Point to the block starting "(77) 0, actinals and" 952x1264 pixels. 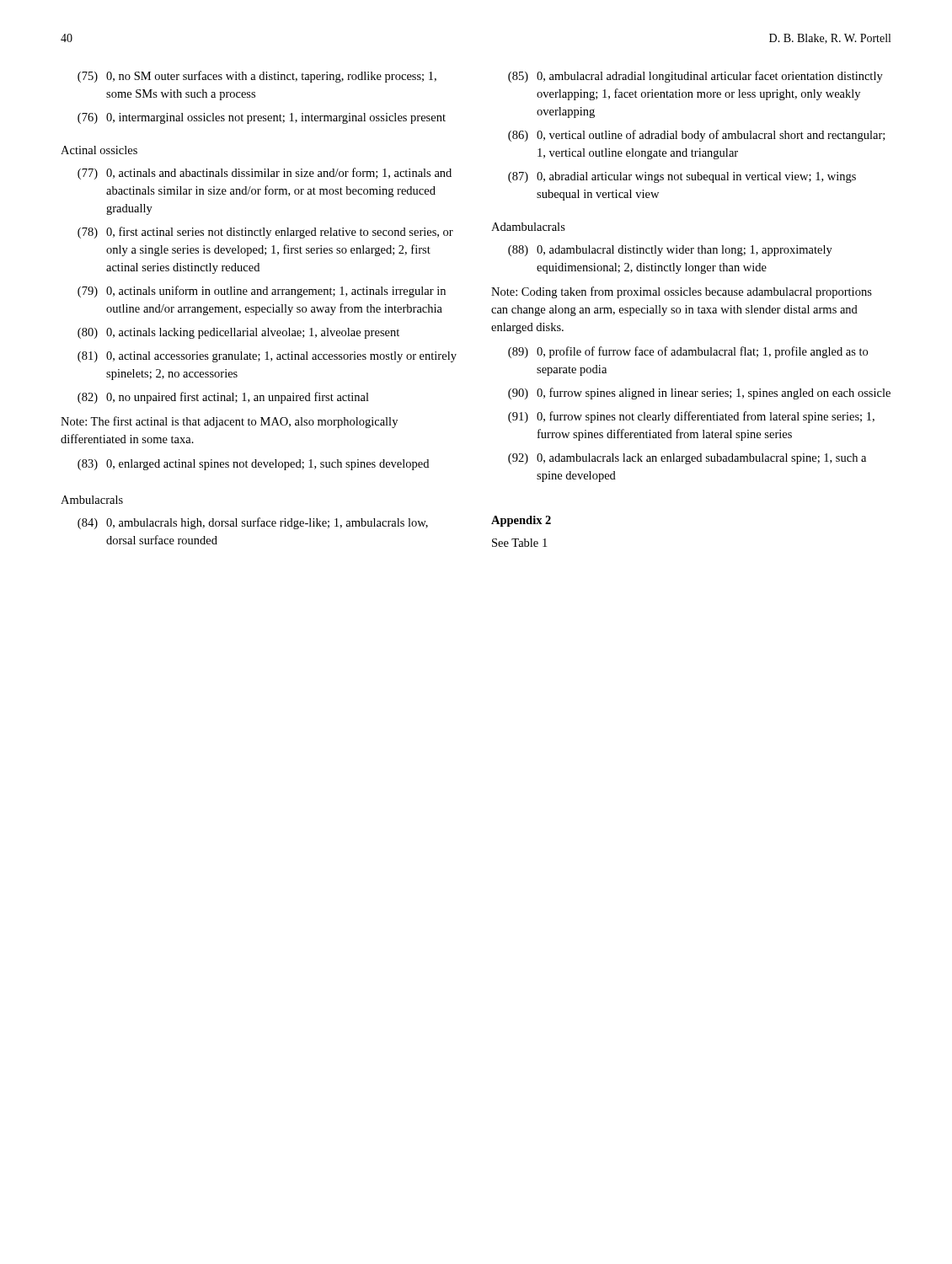click(x=261, y=191)
